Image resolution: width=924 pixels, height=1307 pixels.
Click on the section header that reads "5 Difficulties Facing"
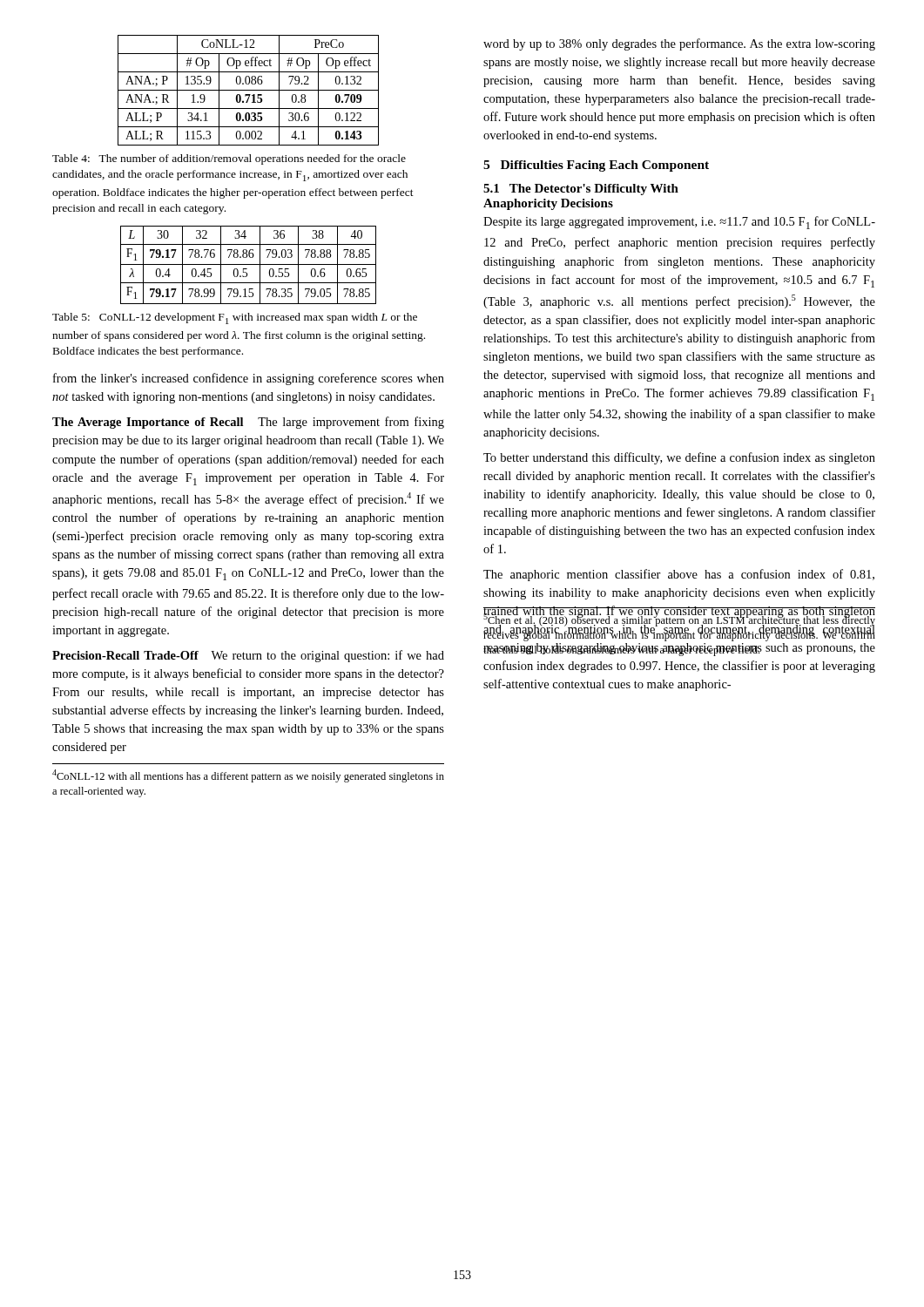tap(596, 164)
